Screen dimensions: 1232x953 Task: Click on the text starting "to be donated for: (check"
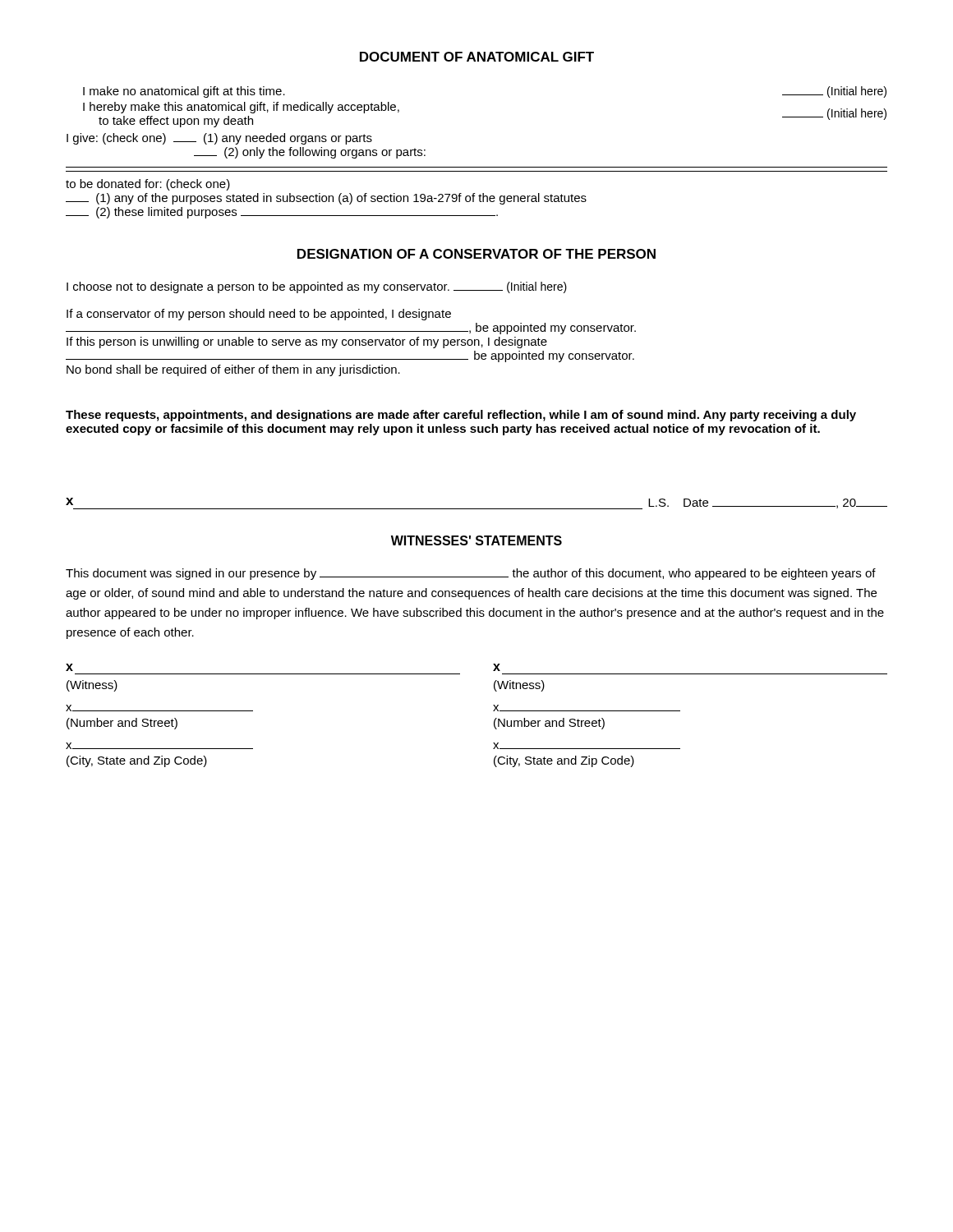326,197
